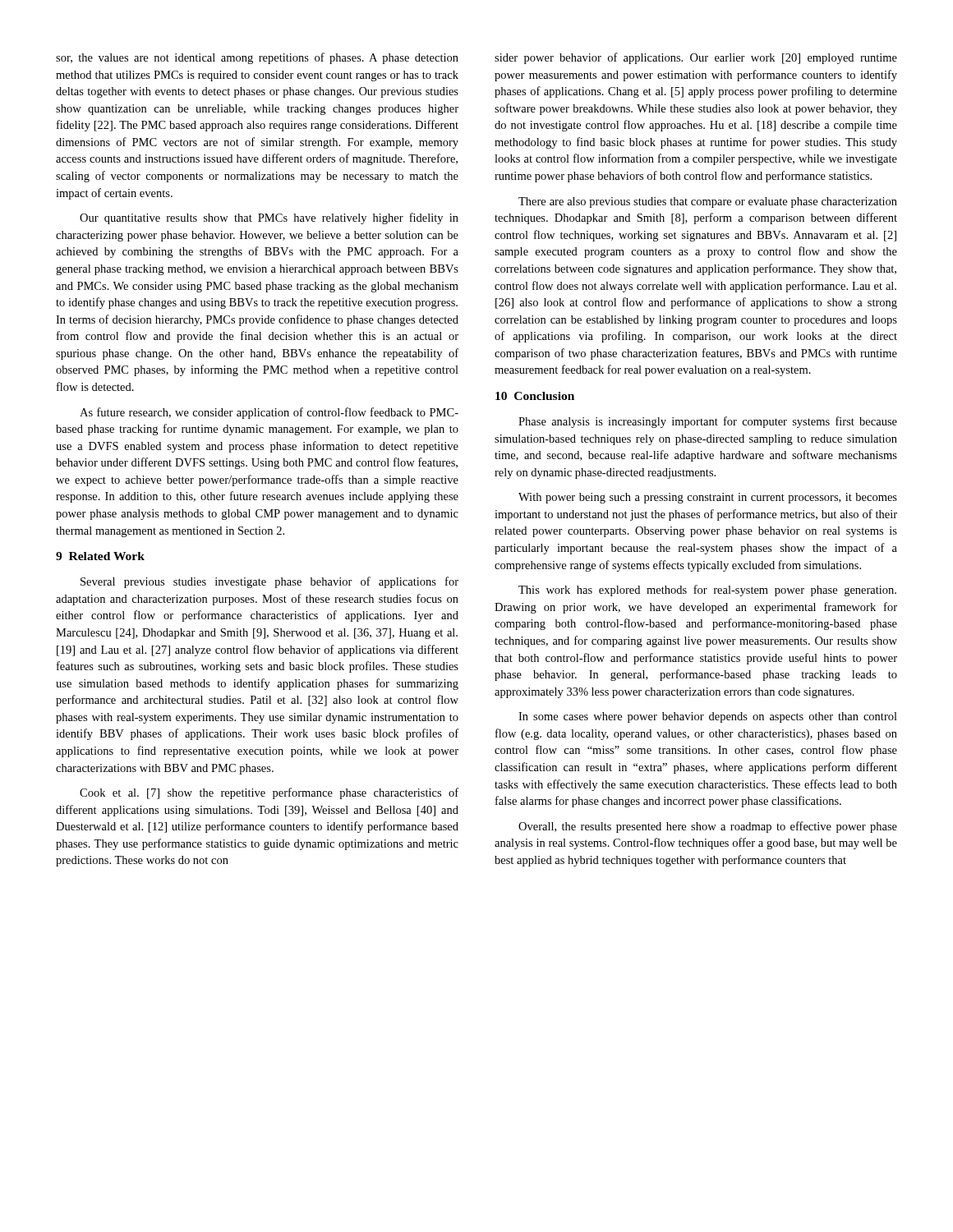Locate the element starting "In some cases where"
953x1232 pixels.
[696, 759]
